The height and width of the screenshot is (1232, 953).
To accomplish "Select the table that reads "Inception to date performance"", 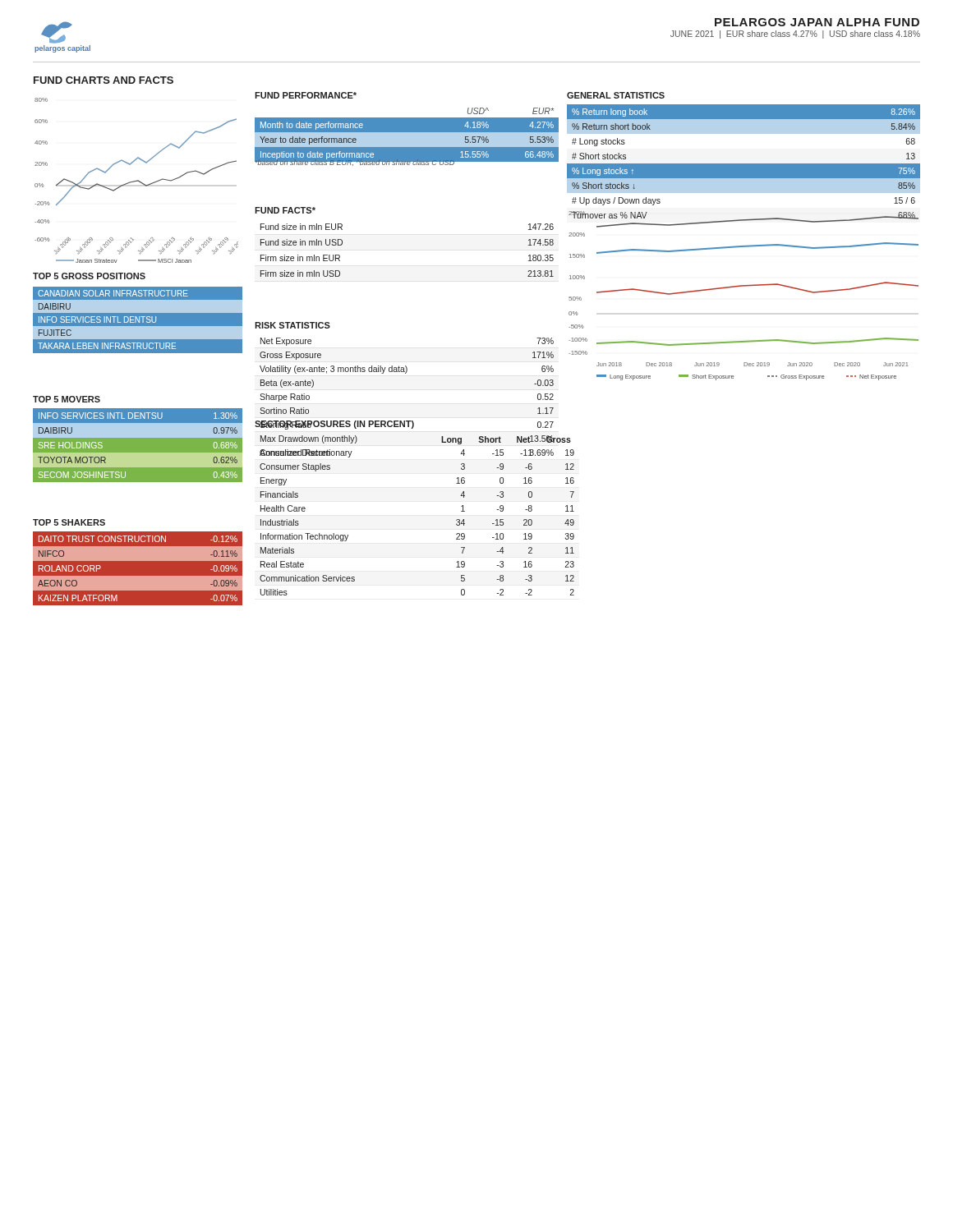I will (407, 133).
